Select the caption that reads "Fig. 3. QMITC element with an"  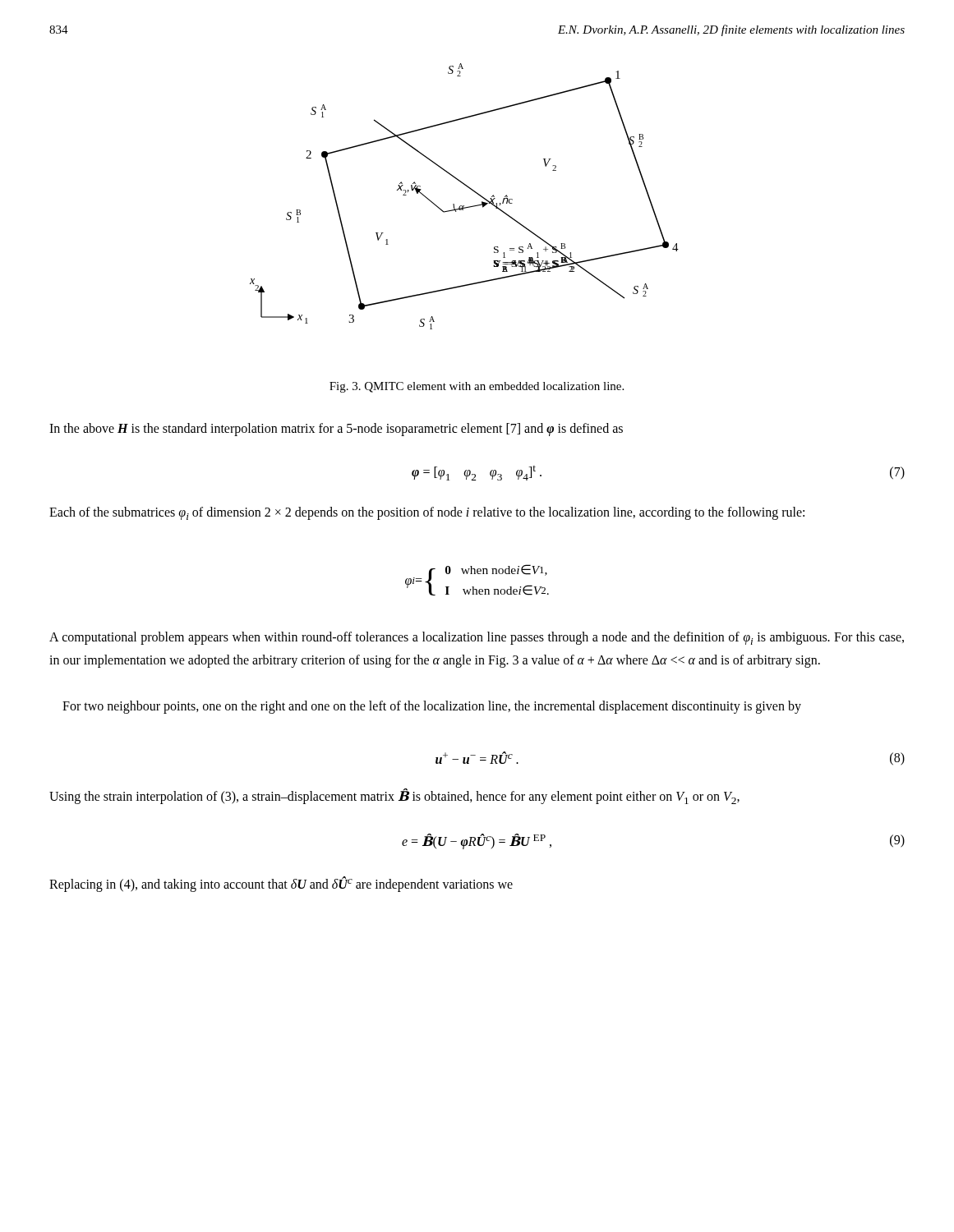[x=477, y=386]
